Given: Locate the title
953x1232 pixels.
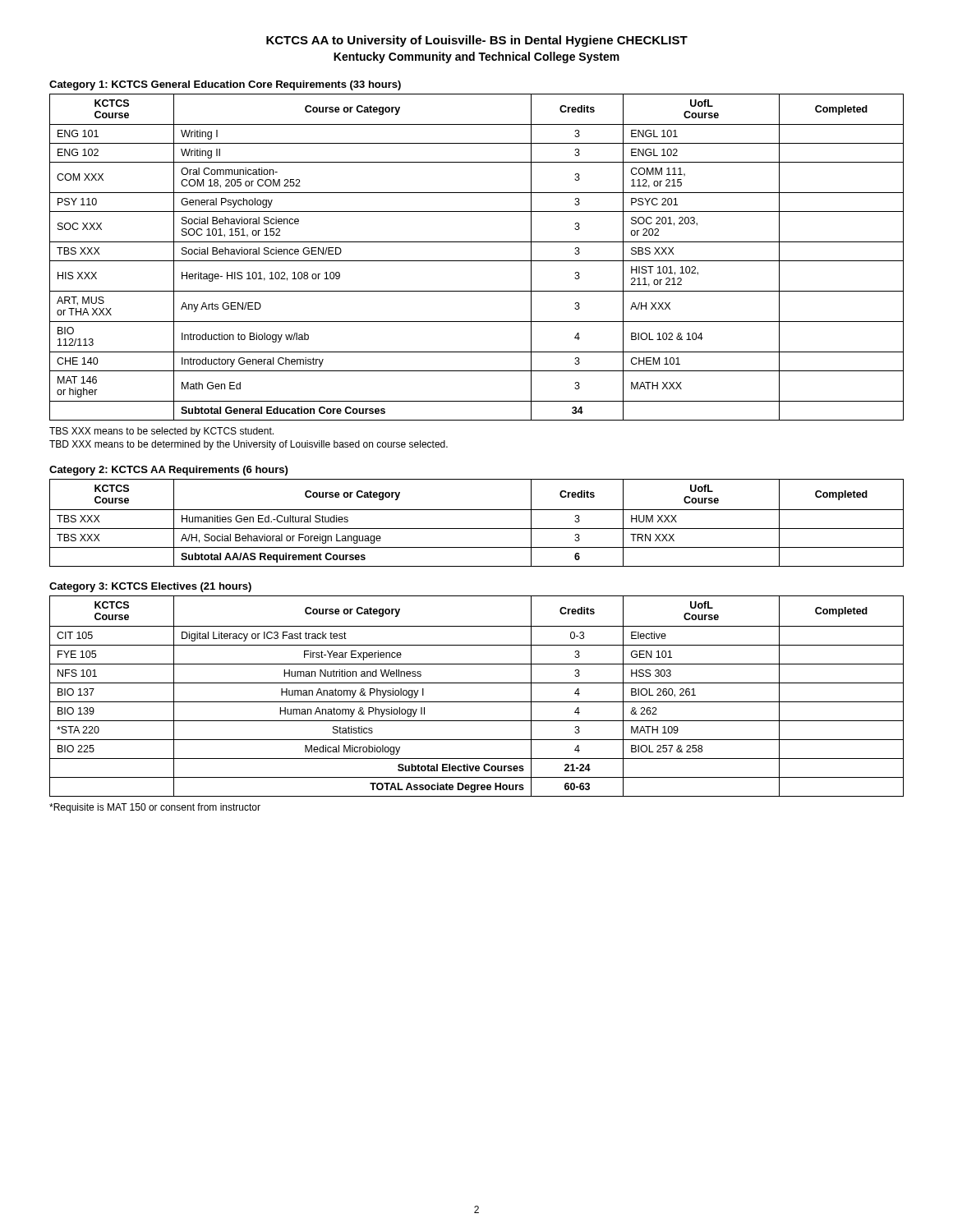Looking at the screenshot, I should [476, 40].
